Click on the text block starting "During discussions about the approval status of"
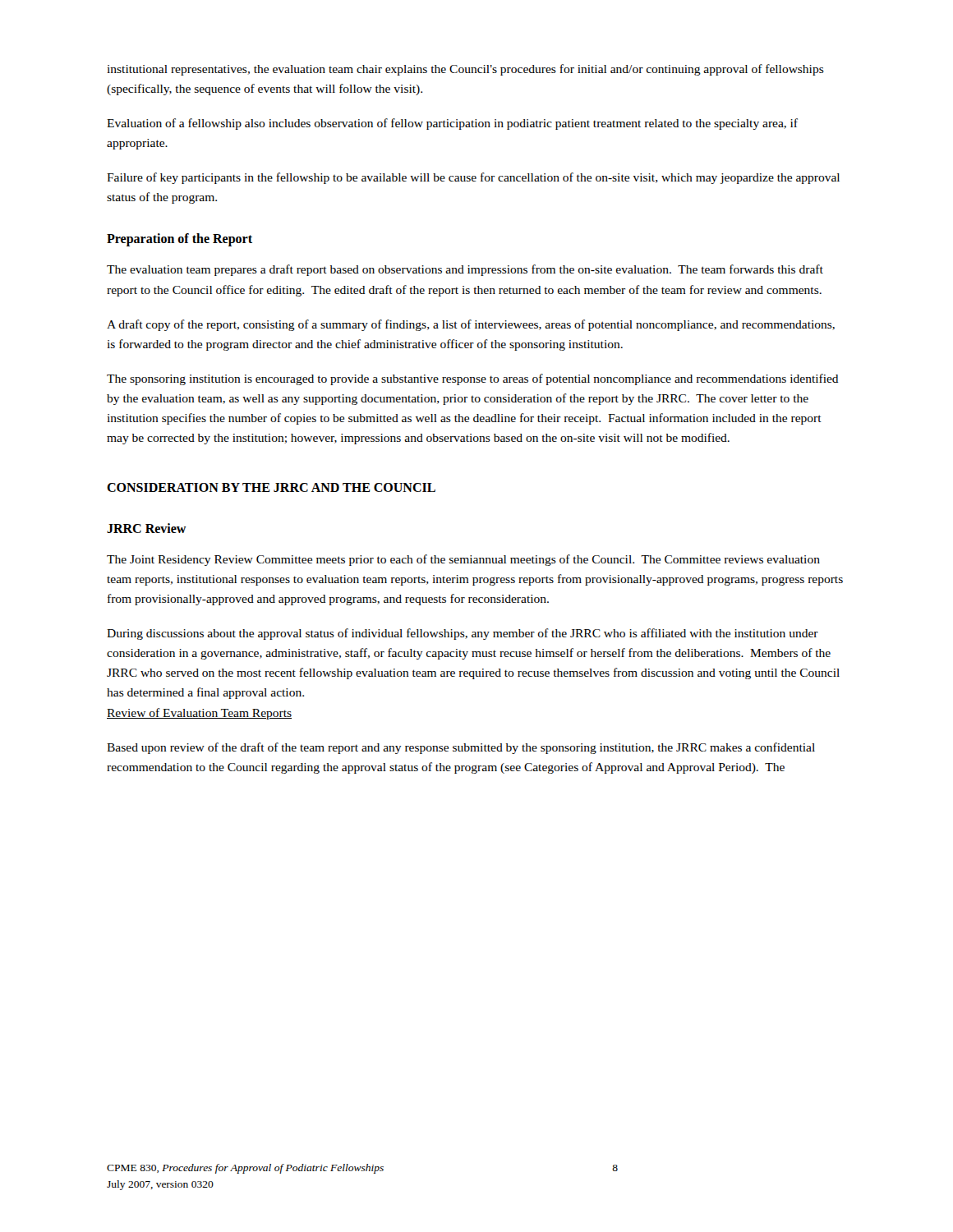953x1232 pixels. point(473,673)
